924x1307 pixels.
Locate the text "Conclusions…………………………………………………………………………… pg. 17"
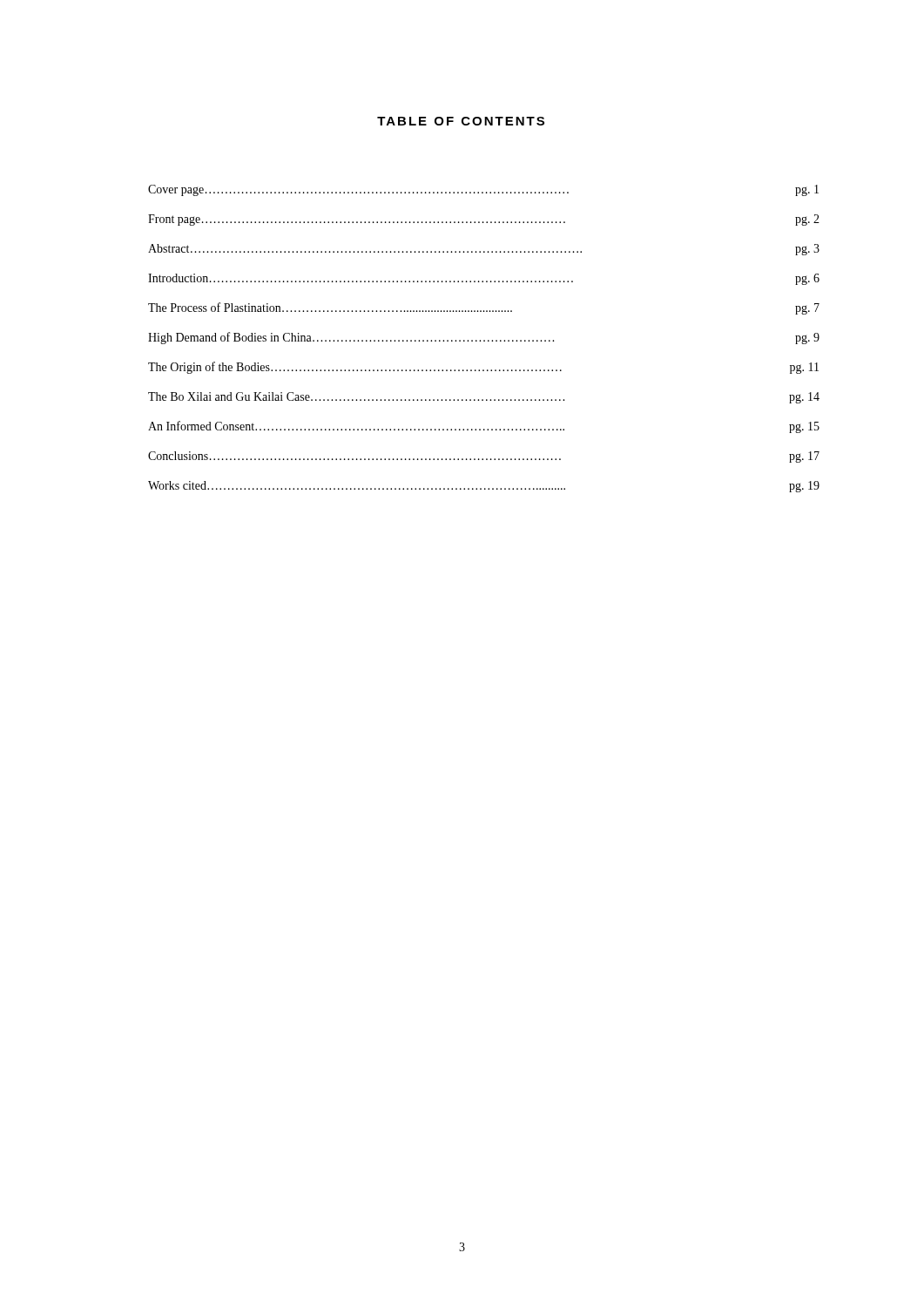coord(484,457)
